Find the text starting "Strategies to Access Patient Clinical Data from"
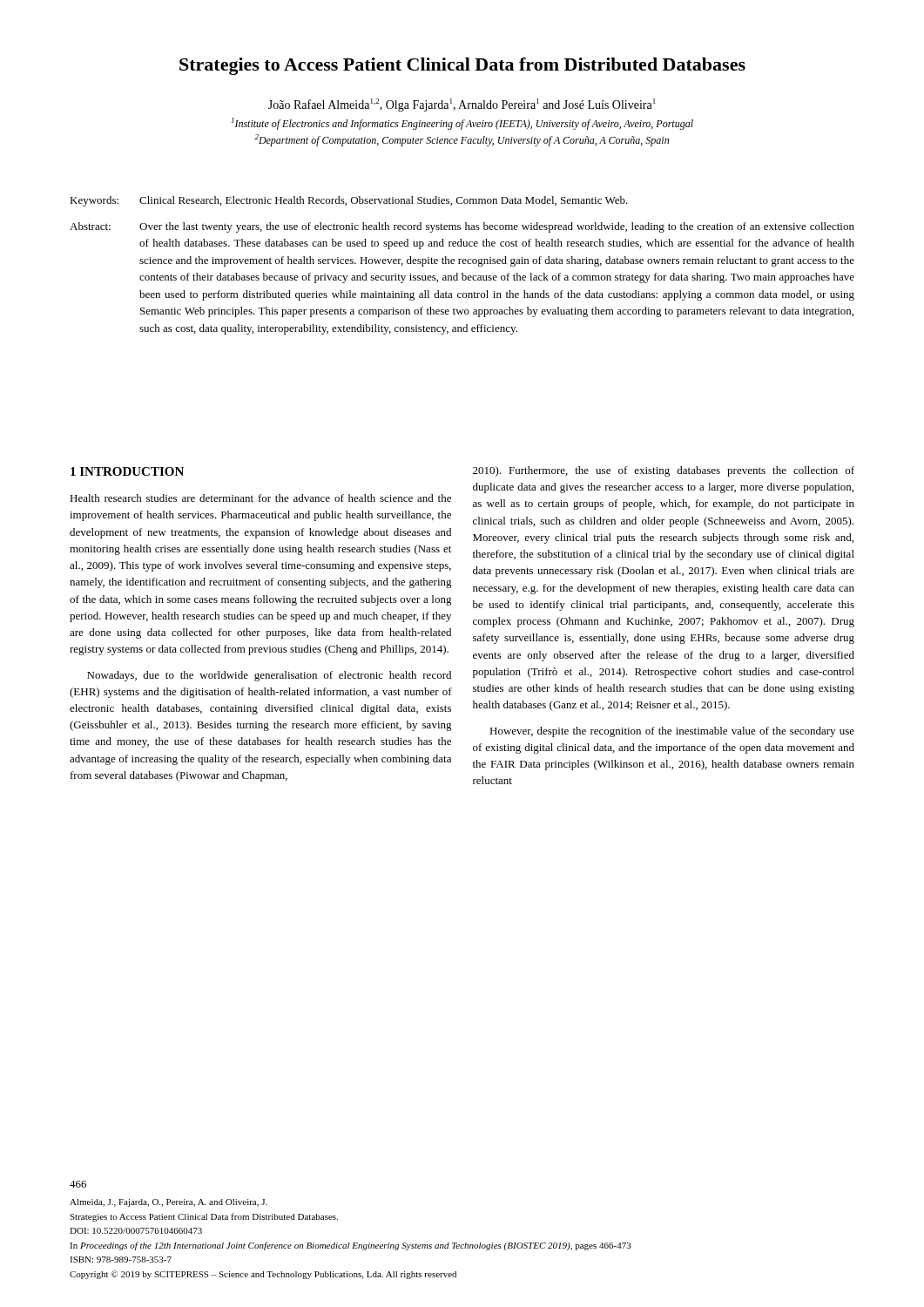This screenshot has height=1307, width=924. [462, 65]
